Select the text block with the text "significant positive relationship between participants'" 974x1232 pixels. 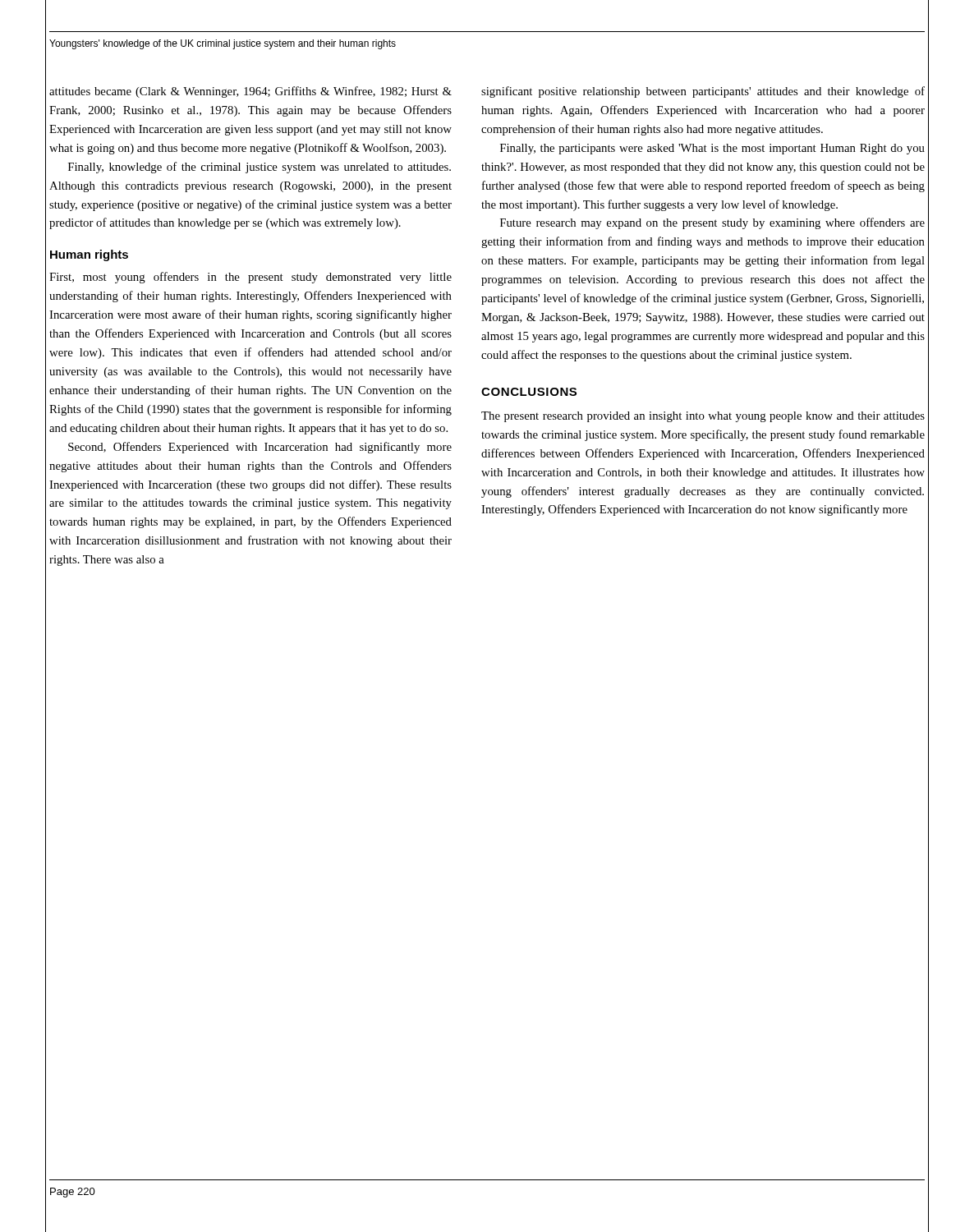tap(703, 223)
